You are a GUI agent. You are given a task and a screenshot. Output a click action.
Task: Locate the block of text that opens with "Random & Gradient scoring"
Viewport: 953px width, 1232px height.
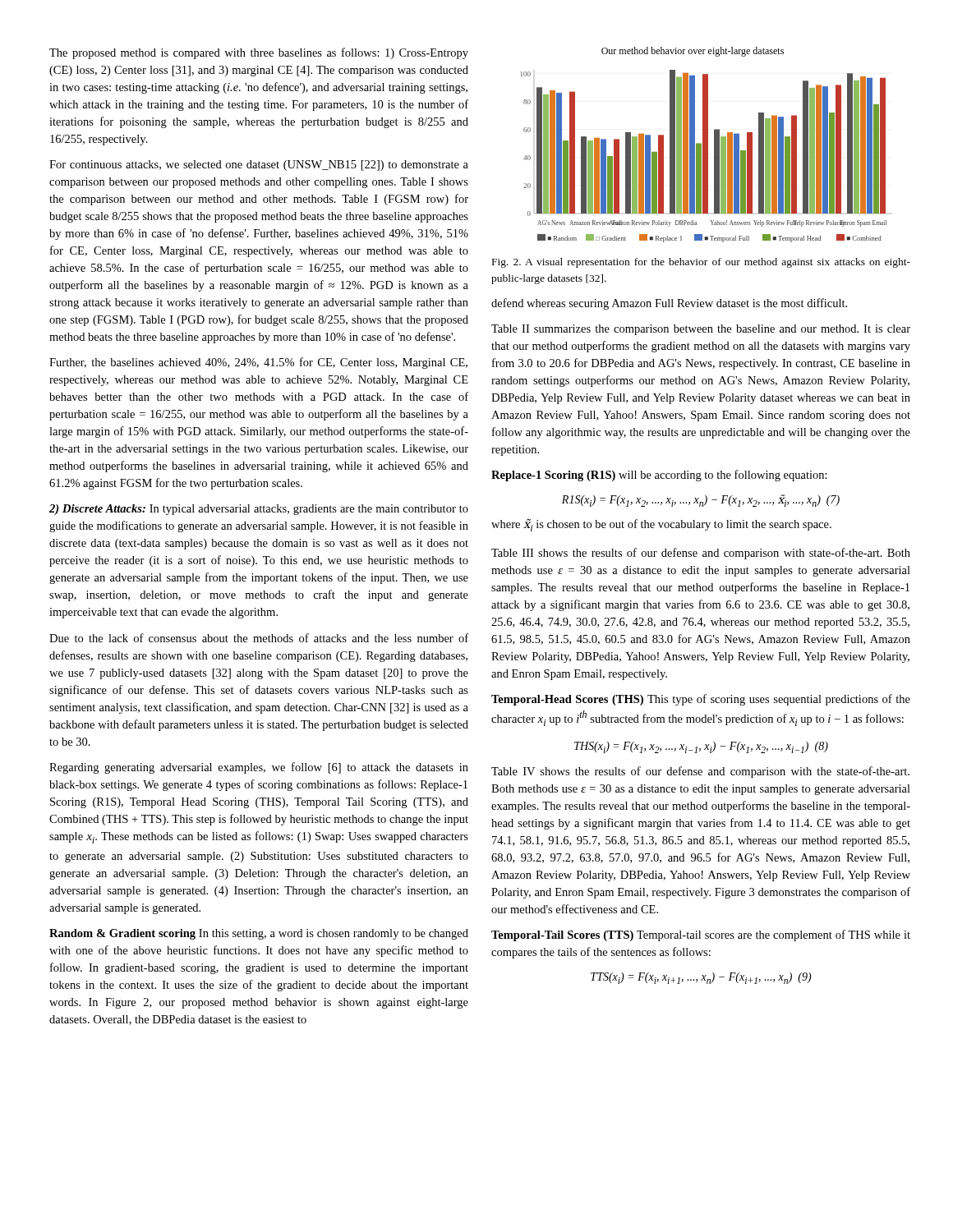[259, 976]
